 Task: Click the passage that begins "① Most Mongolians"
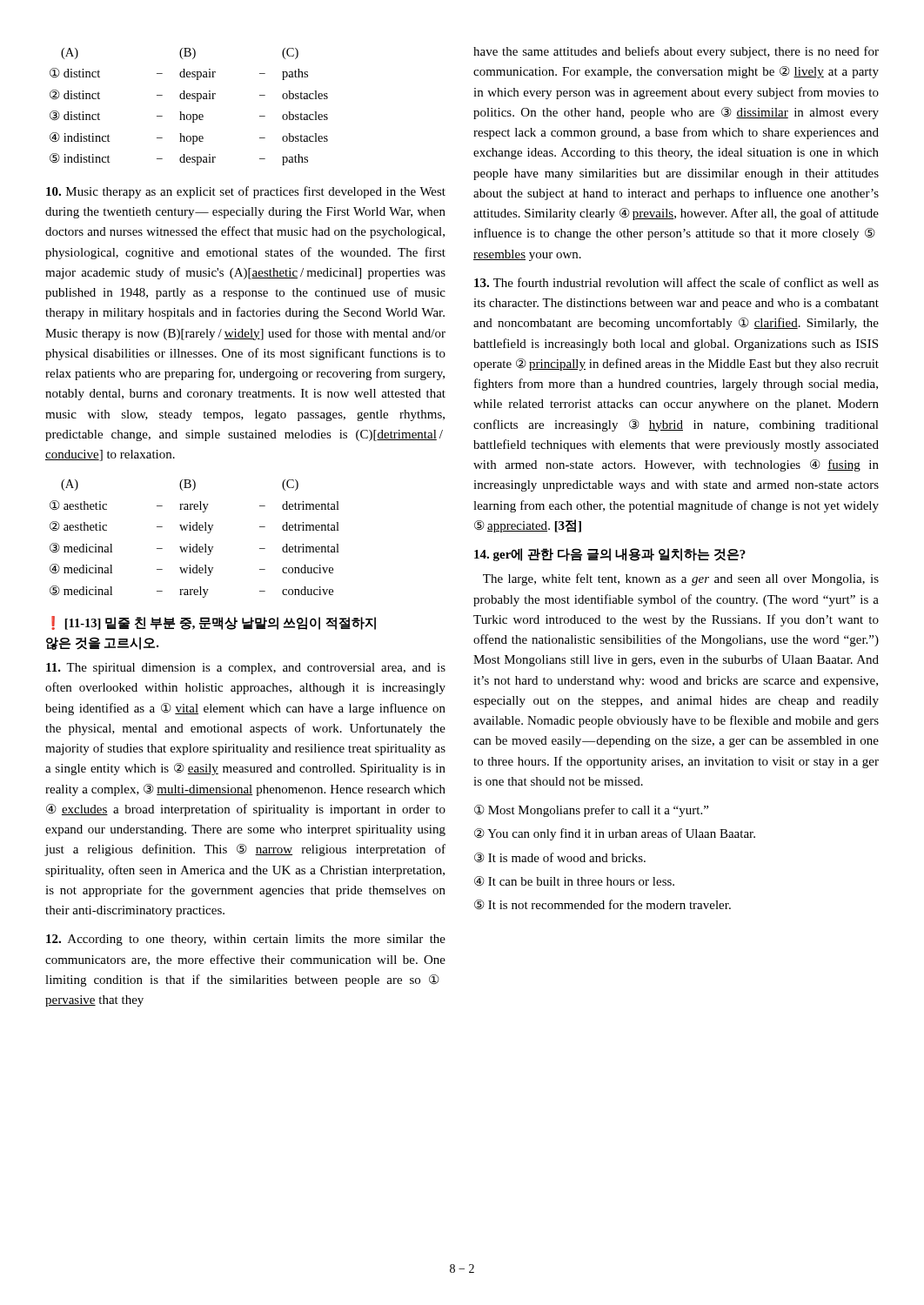click(x=676, y=810)
